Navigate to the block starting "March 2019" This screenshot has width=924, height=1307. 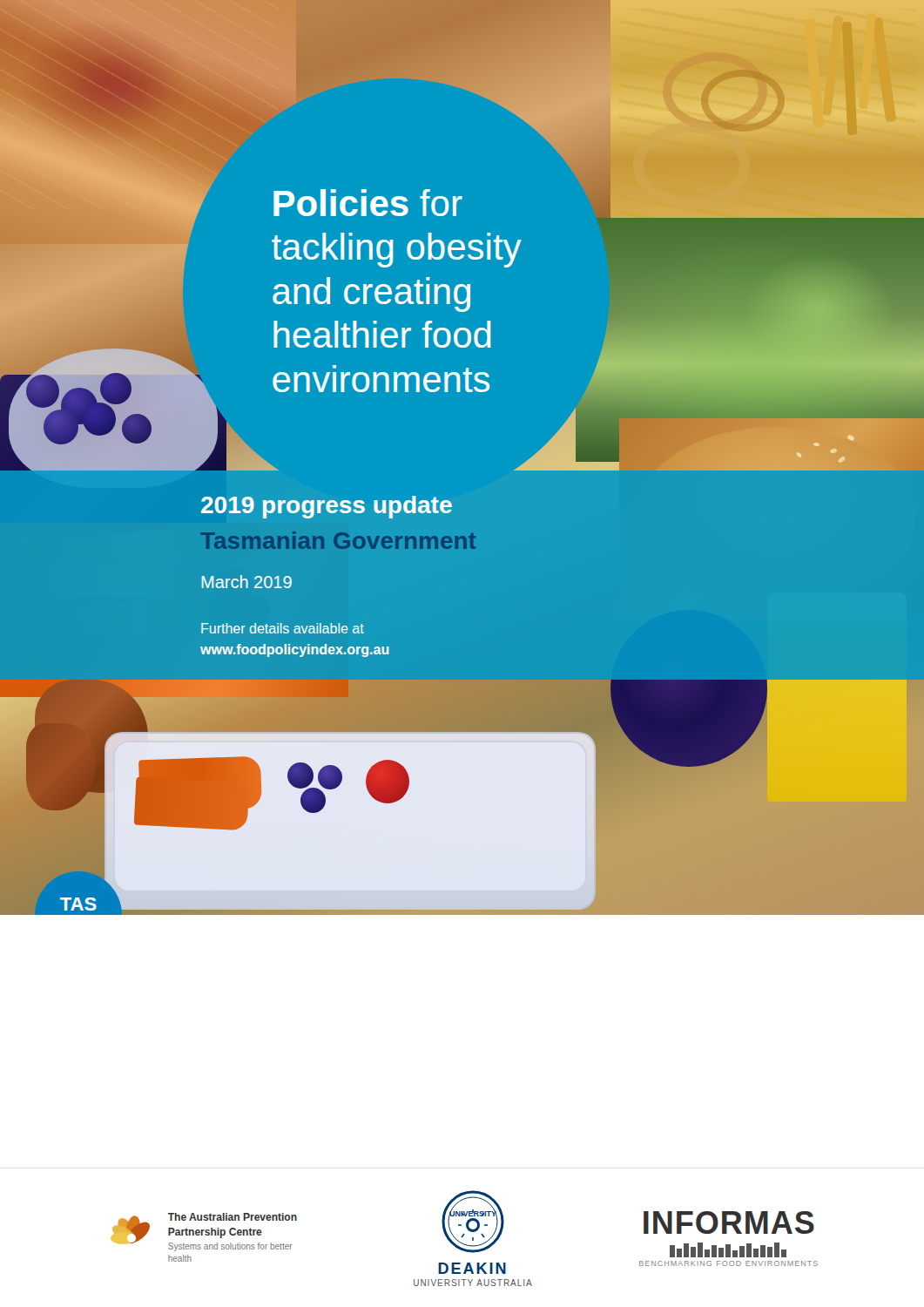coord(246,559)
